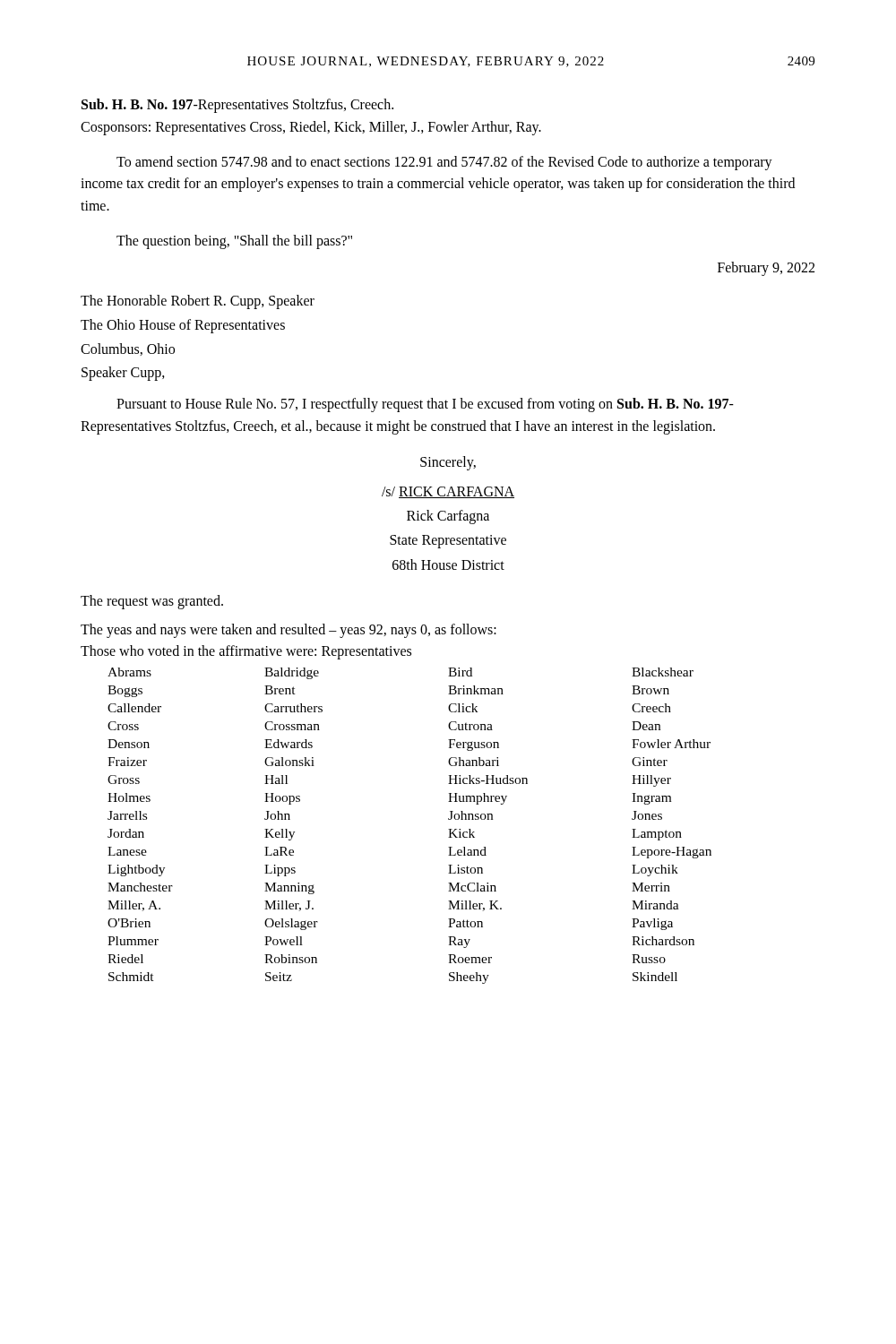Where is the passage that starts "/s/ RICK CARFAGNA"?

pos(448,528)
